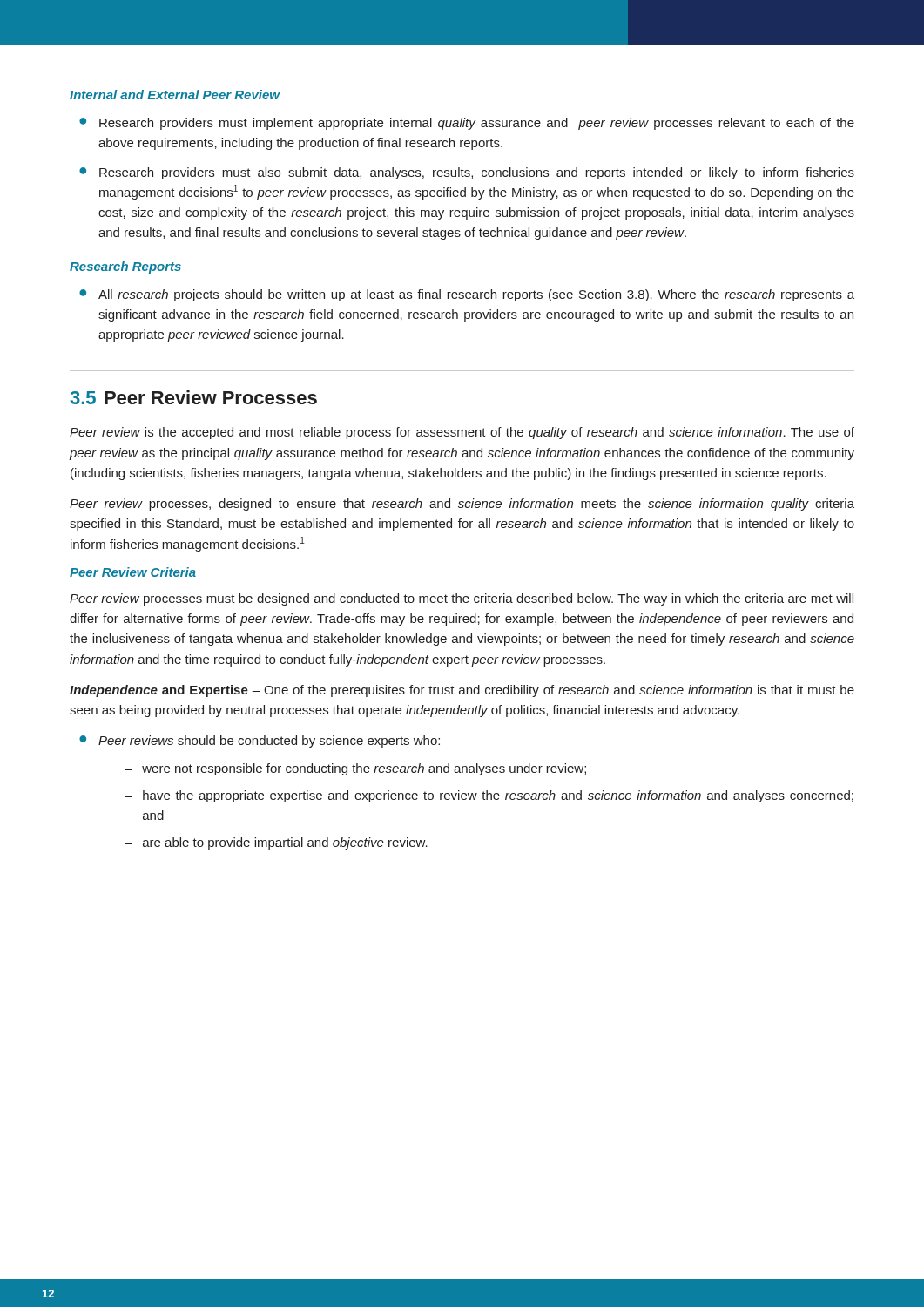
Task: Click on the text block that reads "Peer review processes must be designed and conducted"
Action: [462, 628]
